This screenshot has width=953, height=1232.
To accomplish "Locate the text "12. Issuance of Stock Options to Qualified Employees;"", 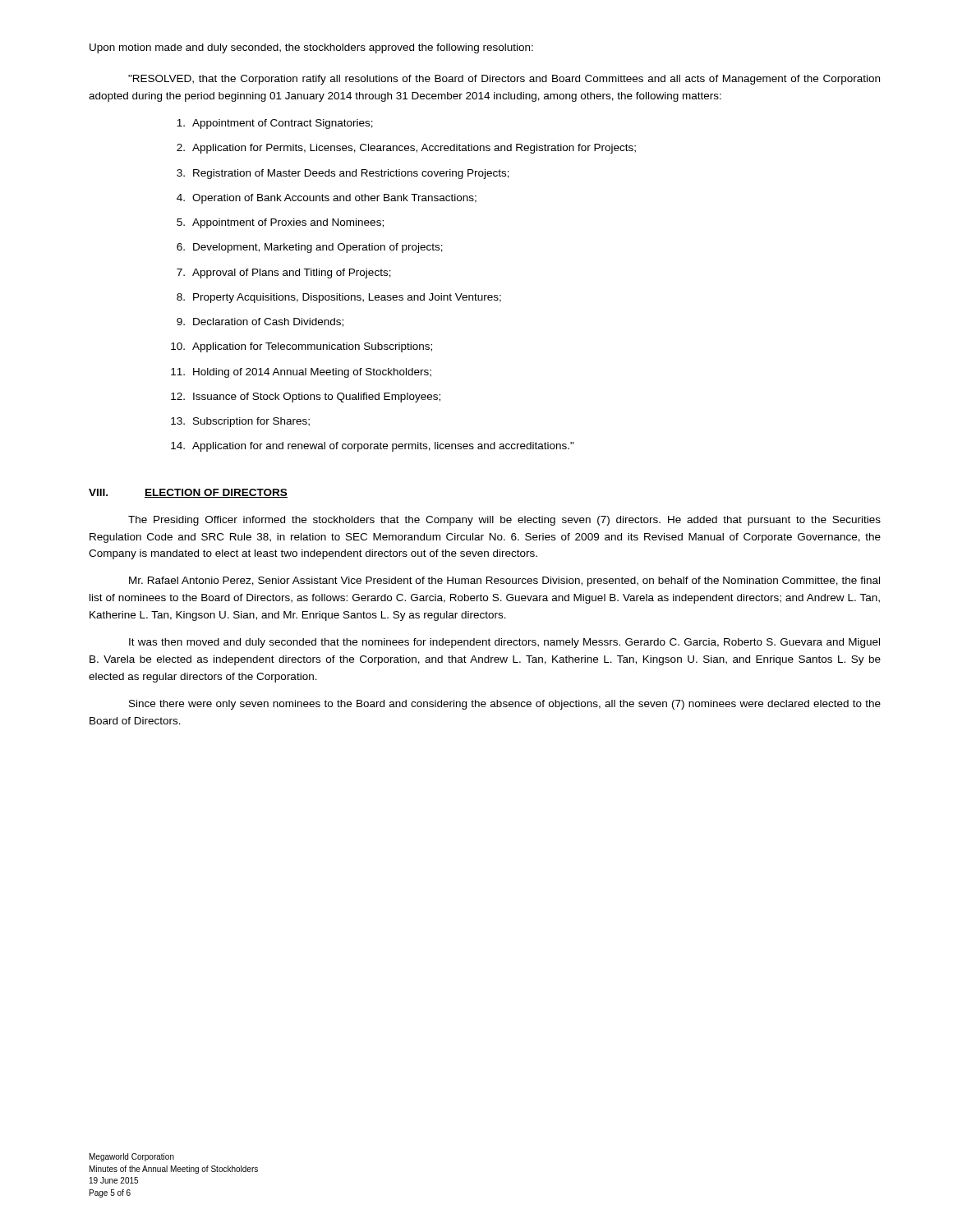I will click(306, 398).
